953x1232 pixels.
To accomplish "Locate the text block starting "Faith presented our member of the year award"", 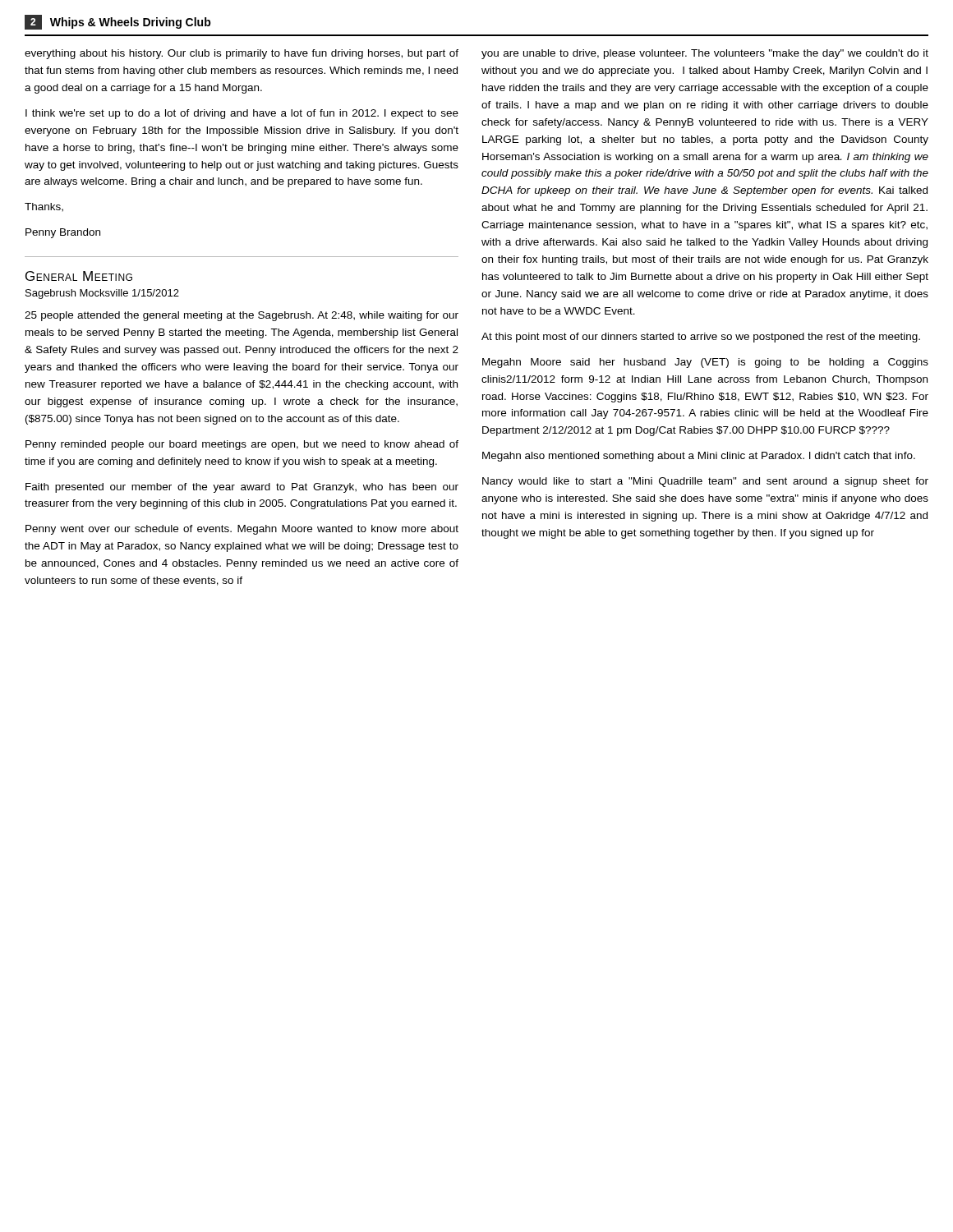I will click(x=242, y=495).
